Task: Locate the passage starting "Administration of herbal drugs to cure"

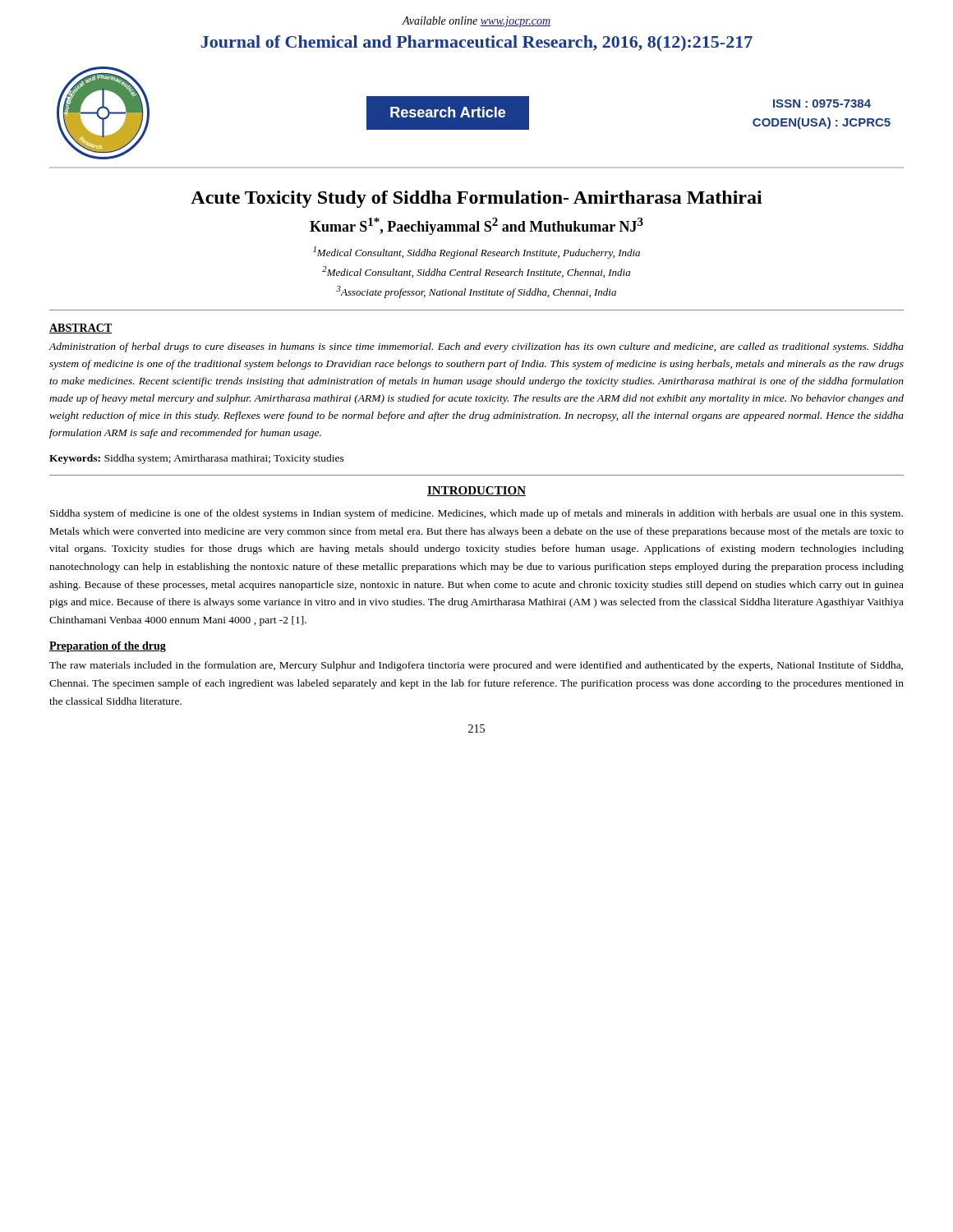Action: [x=476, y=389]
